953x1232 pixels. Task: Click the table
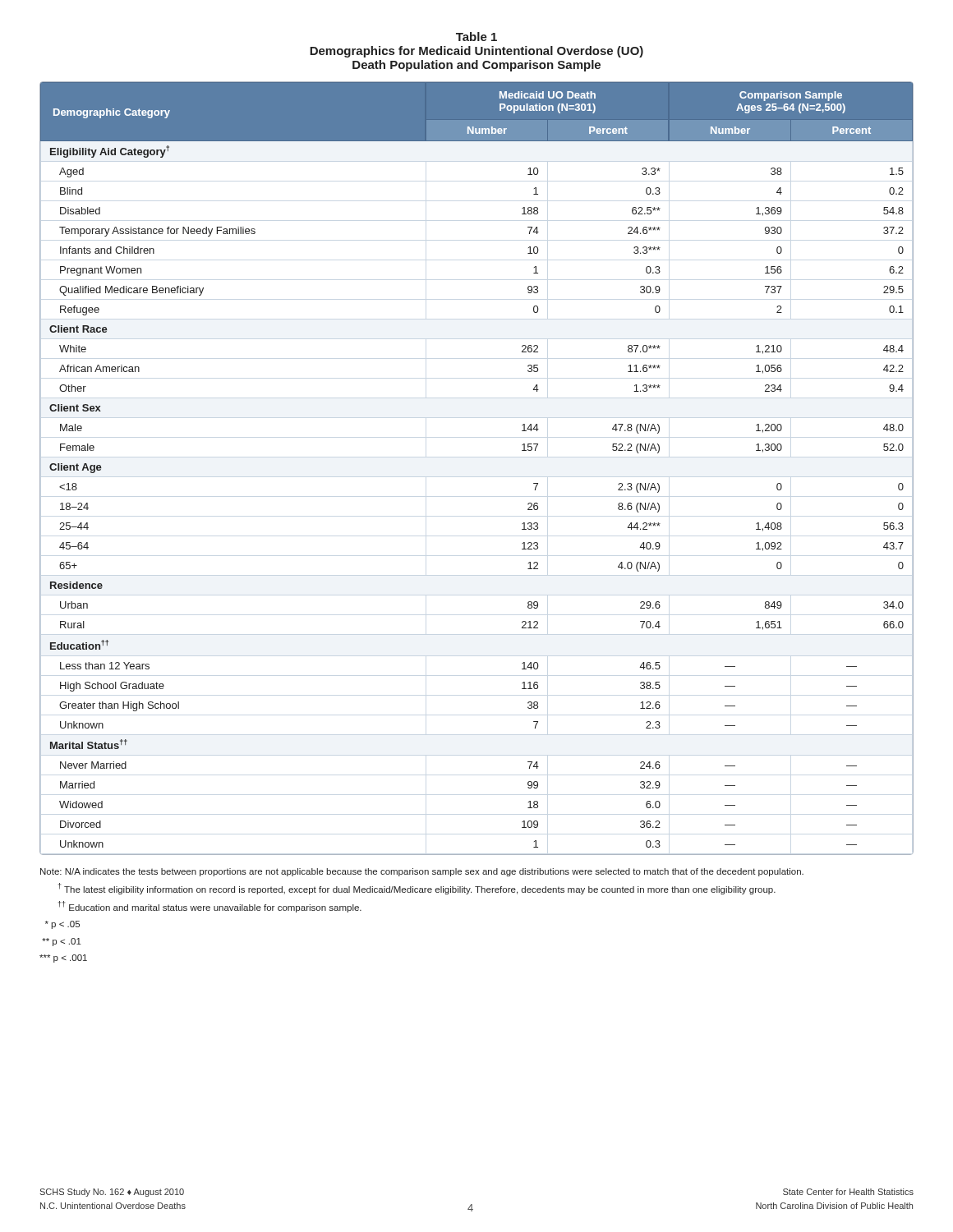tap(476, 468)
